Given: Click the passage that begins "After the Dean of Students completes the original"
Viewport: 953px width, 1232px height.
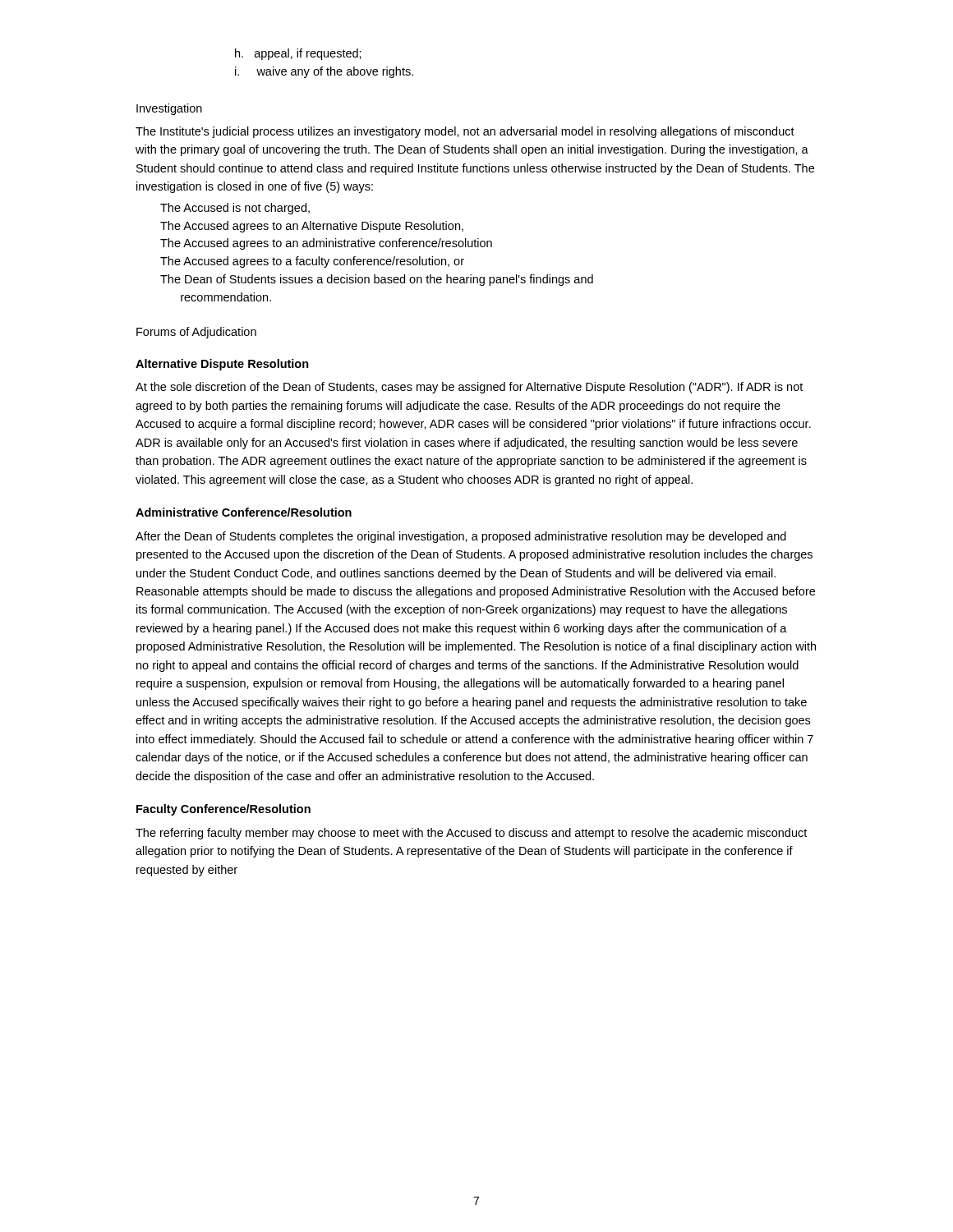Looking at the screenshot, I should pos(476,656).
